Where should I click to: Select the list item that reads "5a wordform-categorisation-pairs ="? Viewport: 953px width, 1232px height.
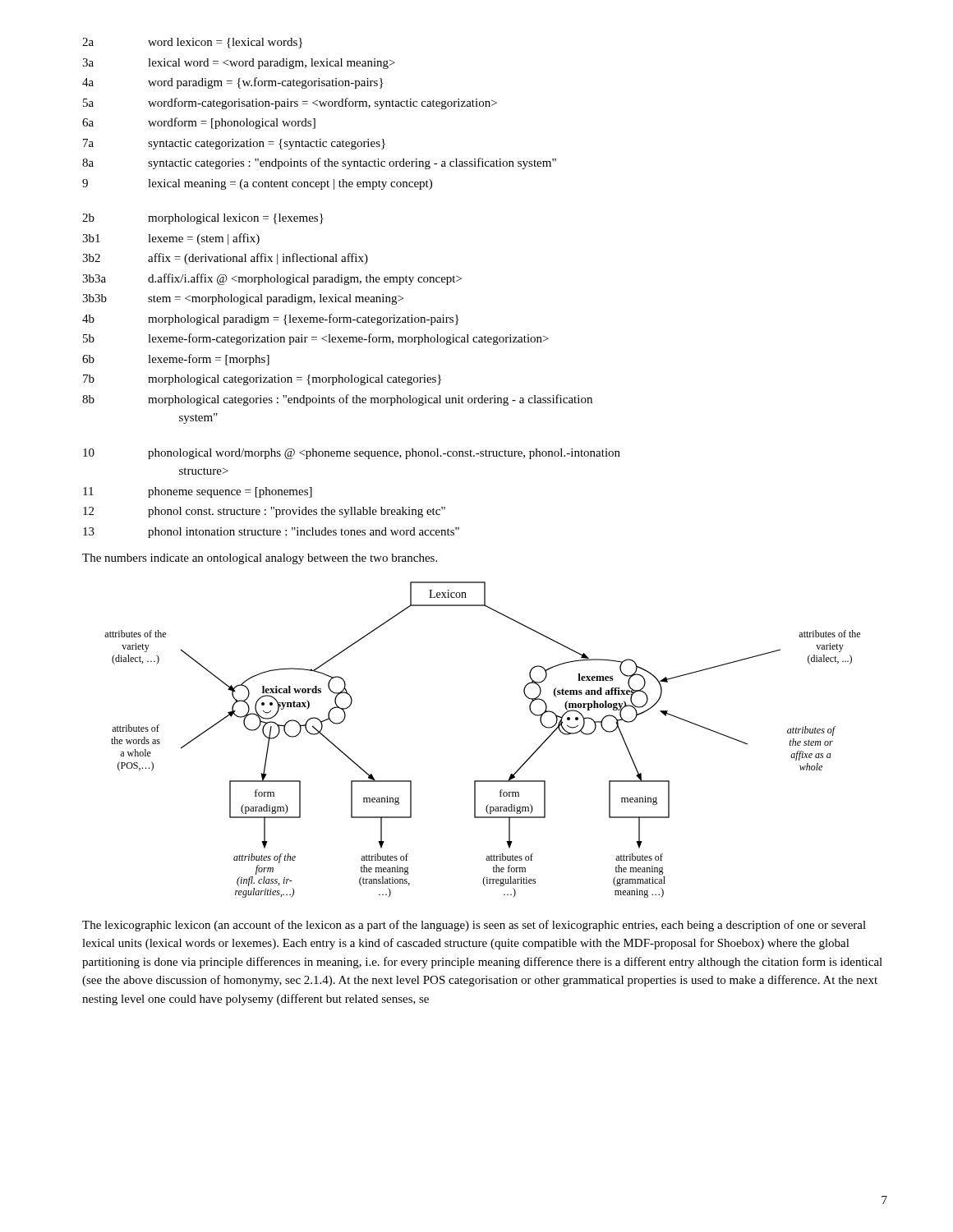(x=485, y=103)
